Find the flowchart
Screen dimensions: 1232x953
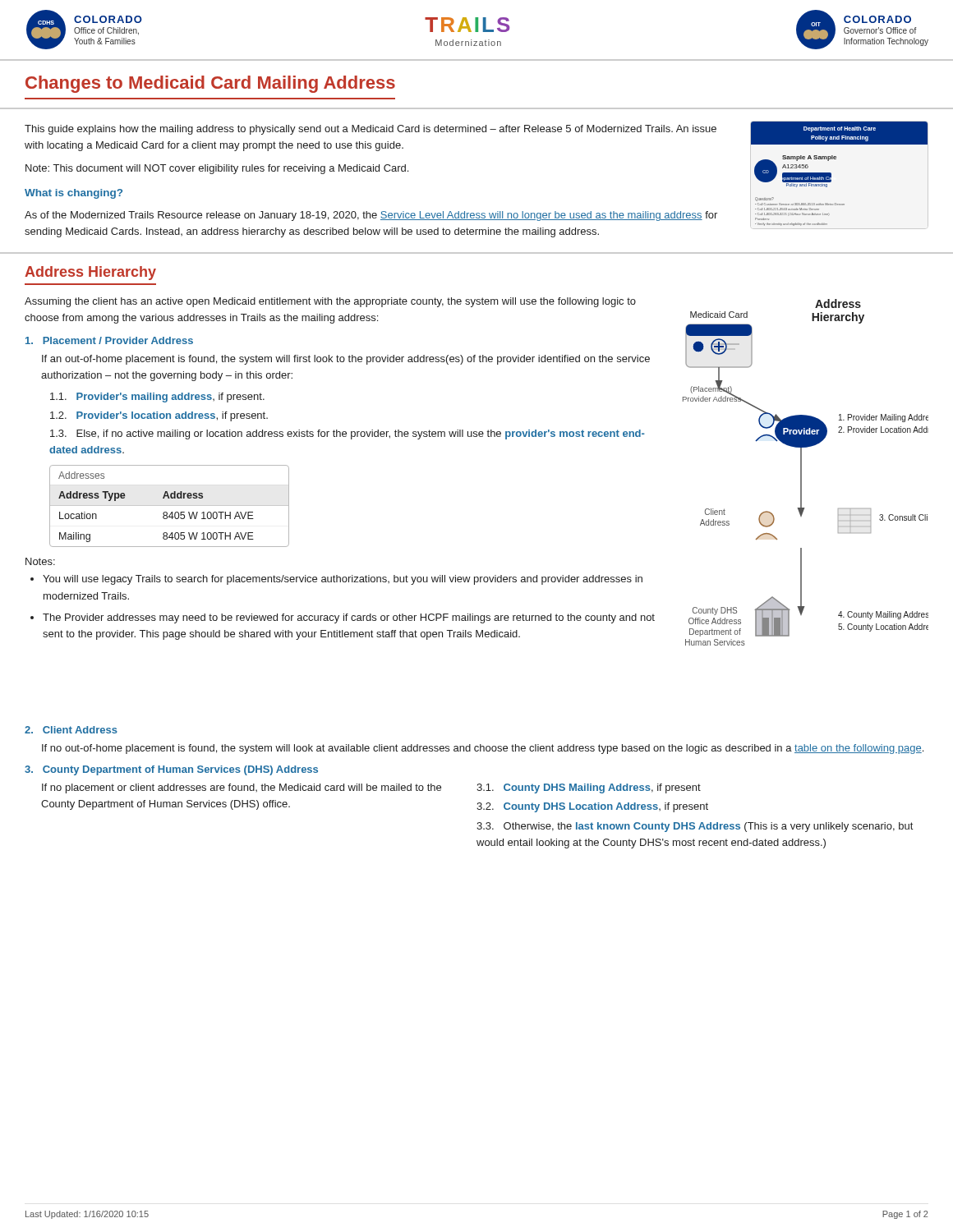coord(801,506)
